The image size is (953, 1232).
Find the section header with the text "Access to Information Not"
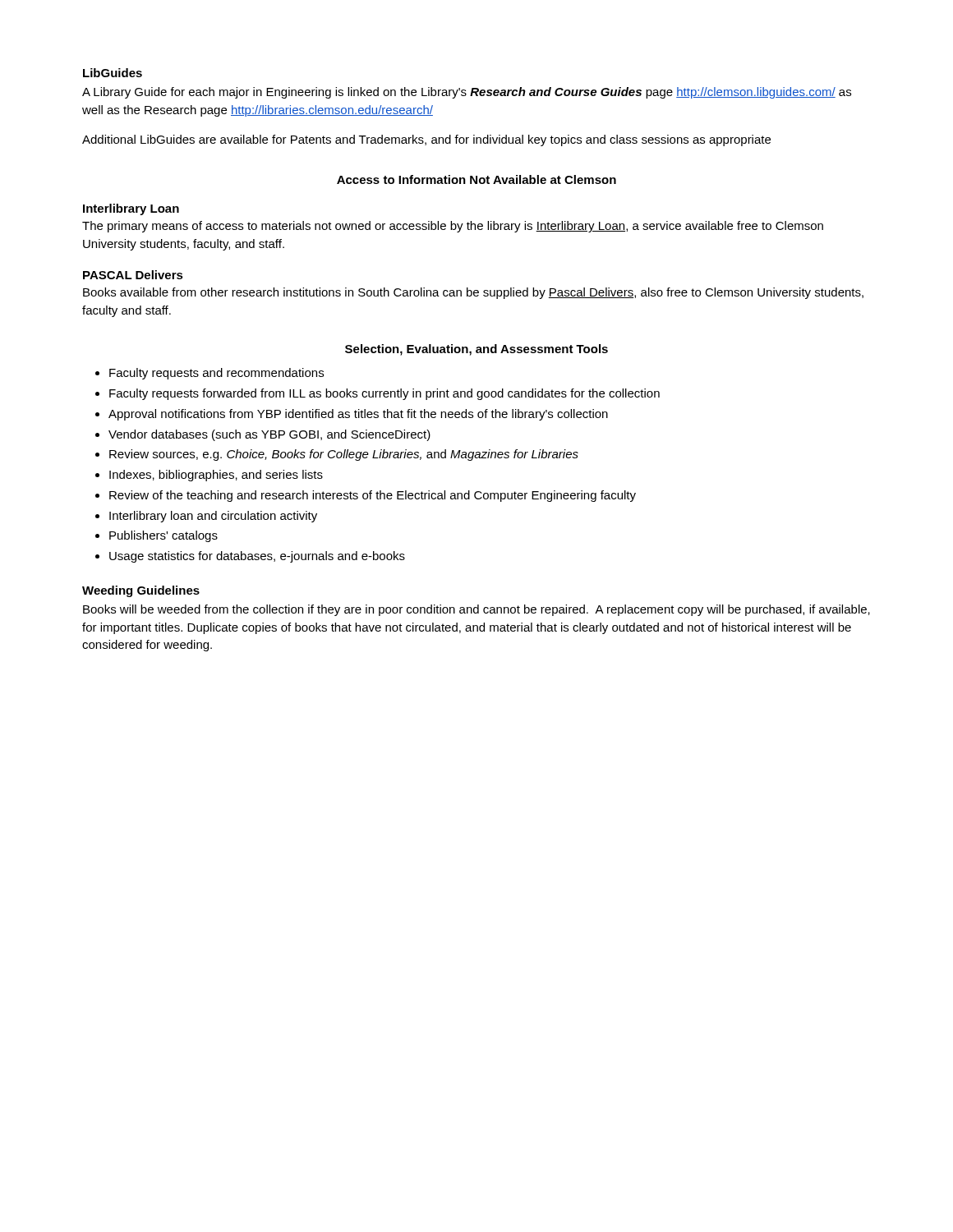pyautogui.click(x=476, y=180)
